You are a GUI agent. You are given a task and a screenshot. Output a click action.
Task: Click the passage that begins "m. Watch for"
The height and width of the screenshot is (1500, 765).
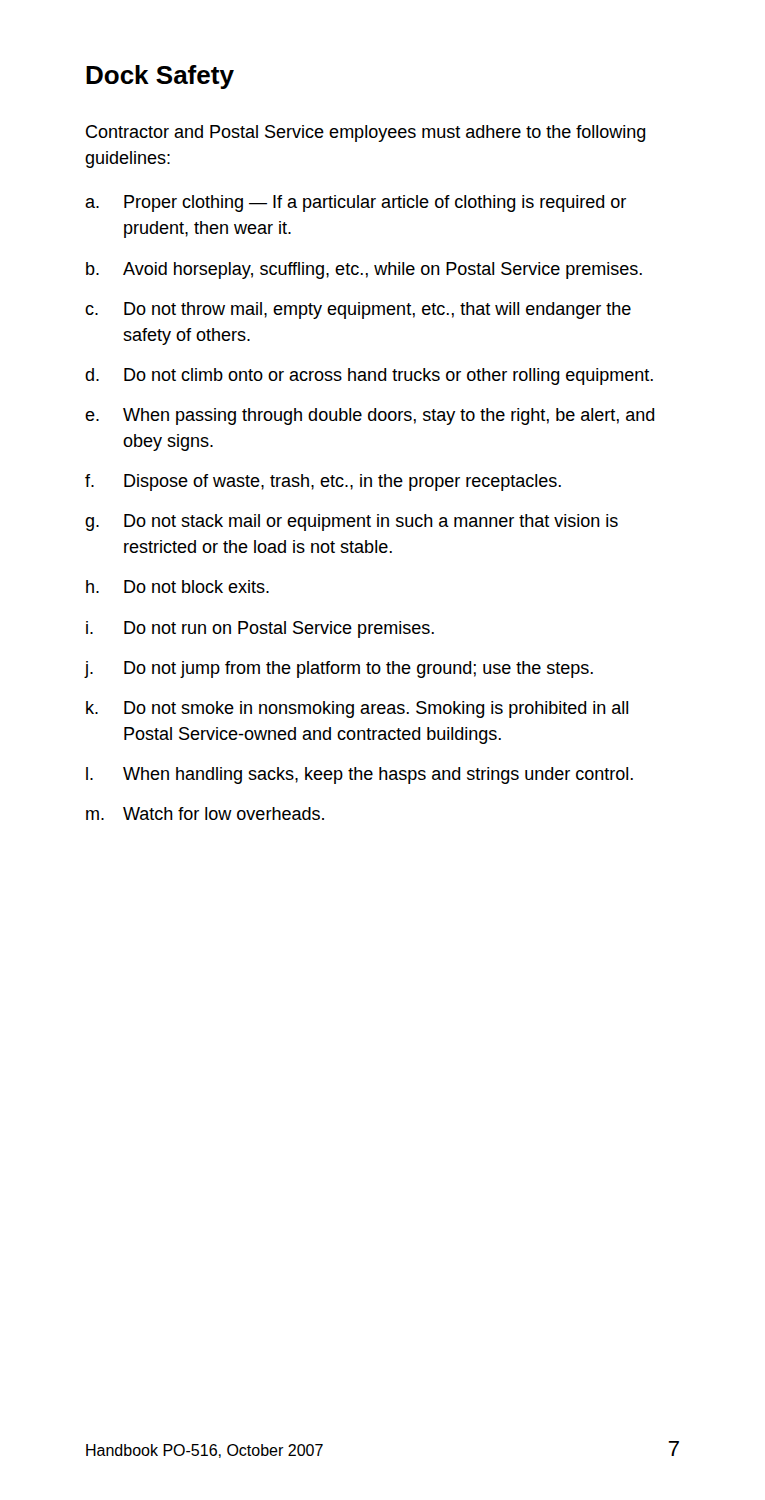tap(205, 814)
